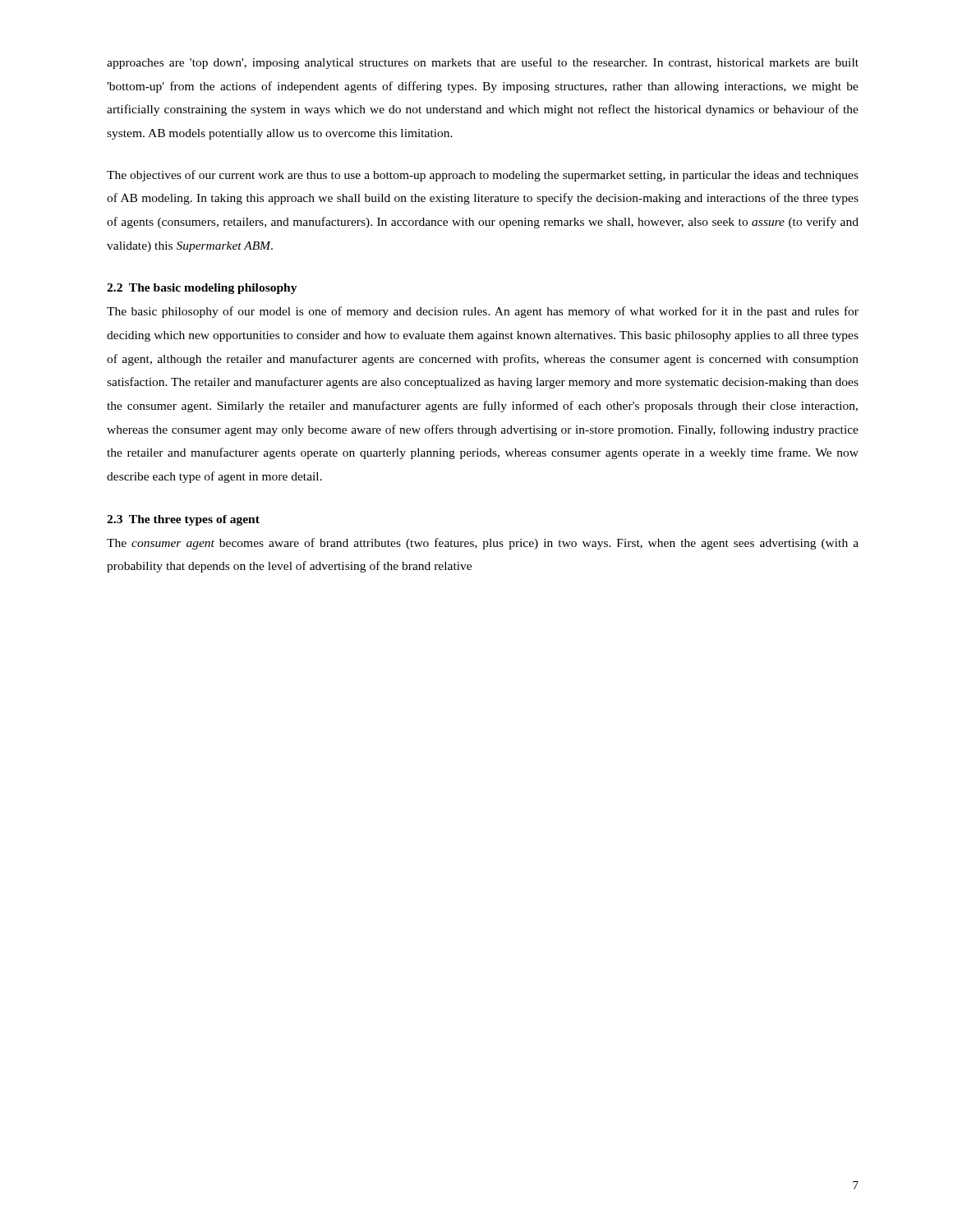Point to the block beginning "The consumer agent becomes aware"
Screen dimensions: 1232x953
coord(483,555)
